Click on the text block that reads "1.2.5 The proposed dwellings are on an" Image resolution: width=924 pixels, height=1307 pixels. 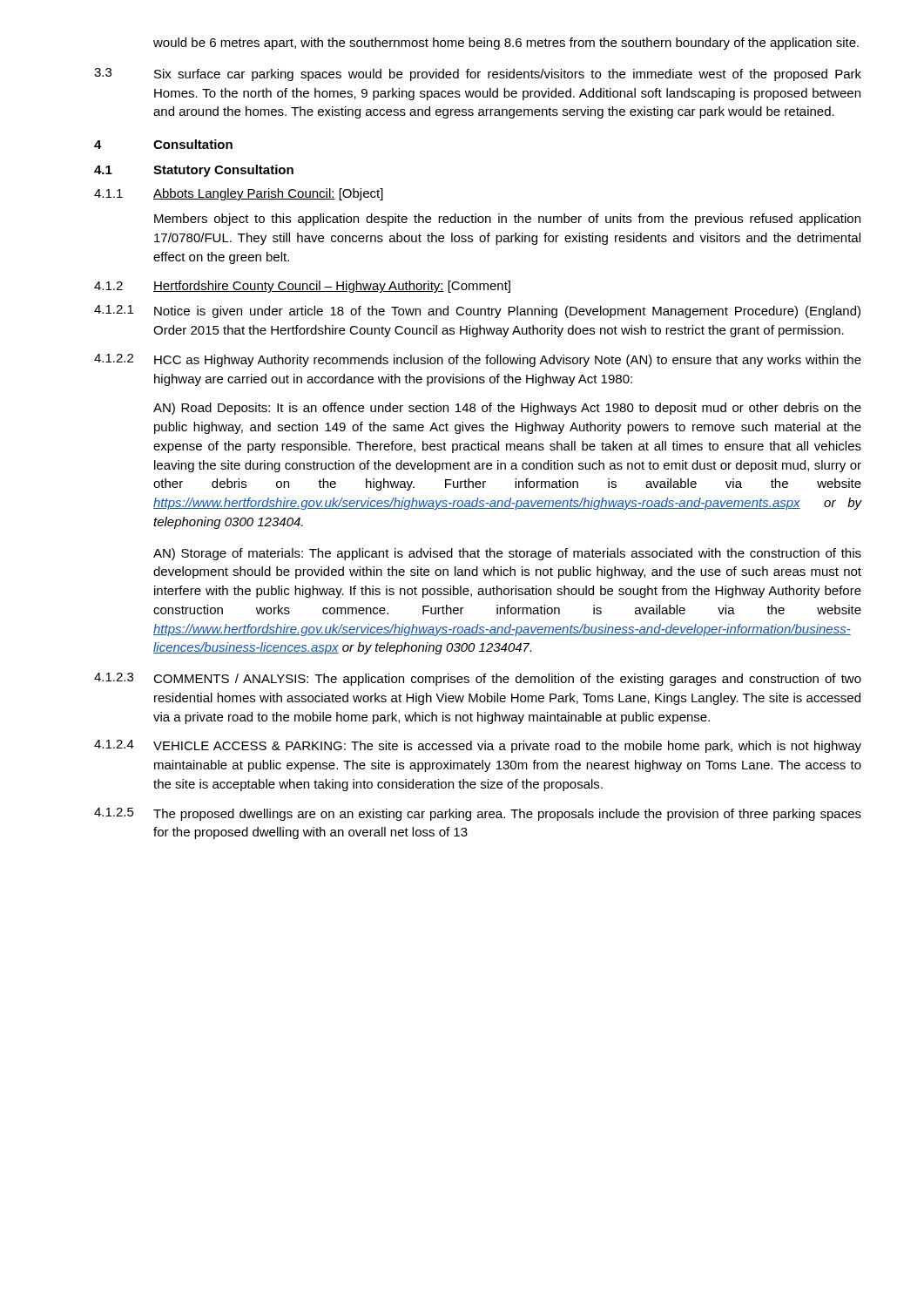(x=478, y=823)
